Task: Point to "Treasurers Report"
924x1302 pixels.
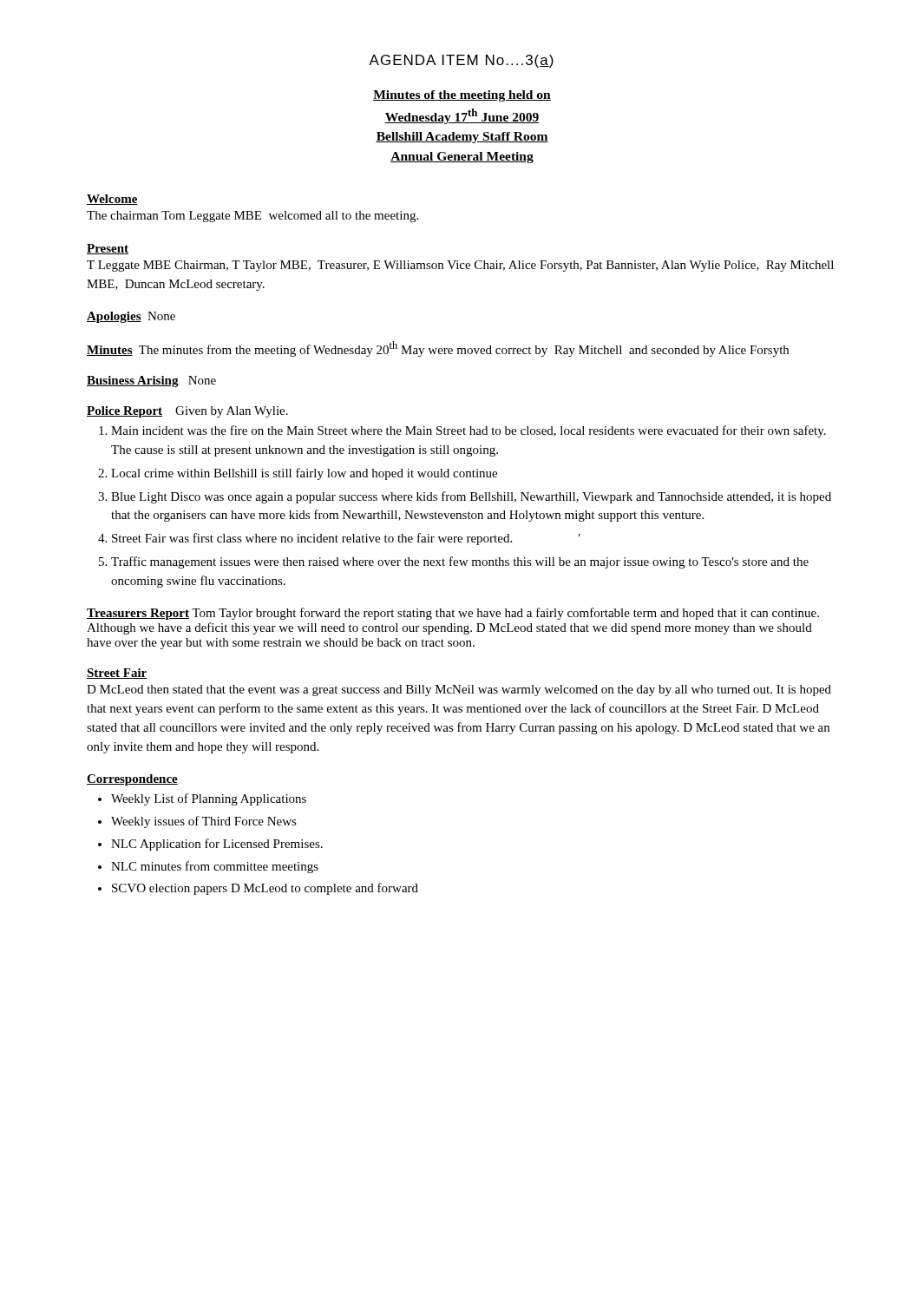Action: pyautogui.click(x=138, y=613)
